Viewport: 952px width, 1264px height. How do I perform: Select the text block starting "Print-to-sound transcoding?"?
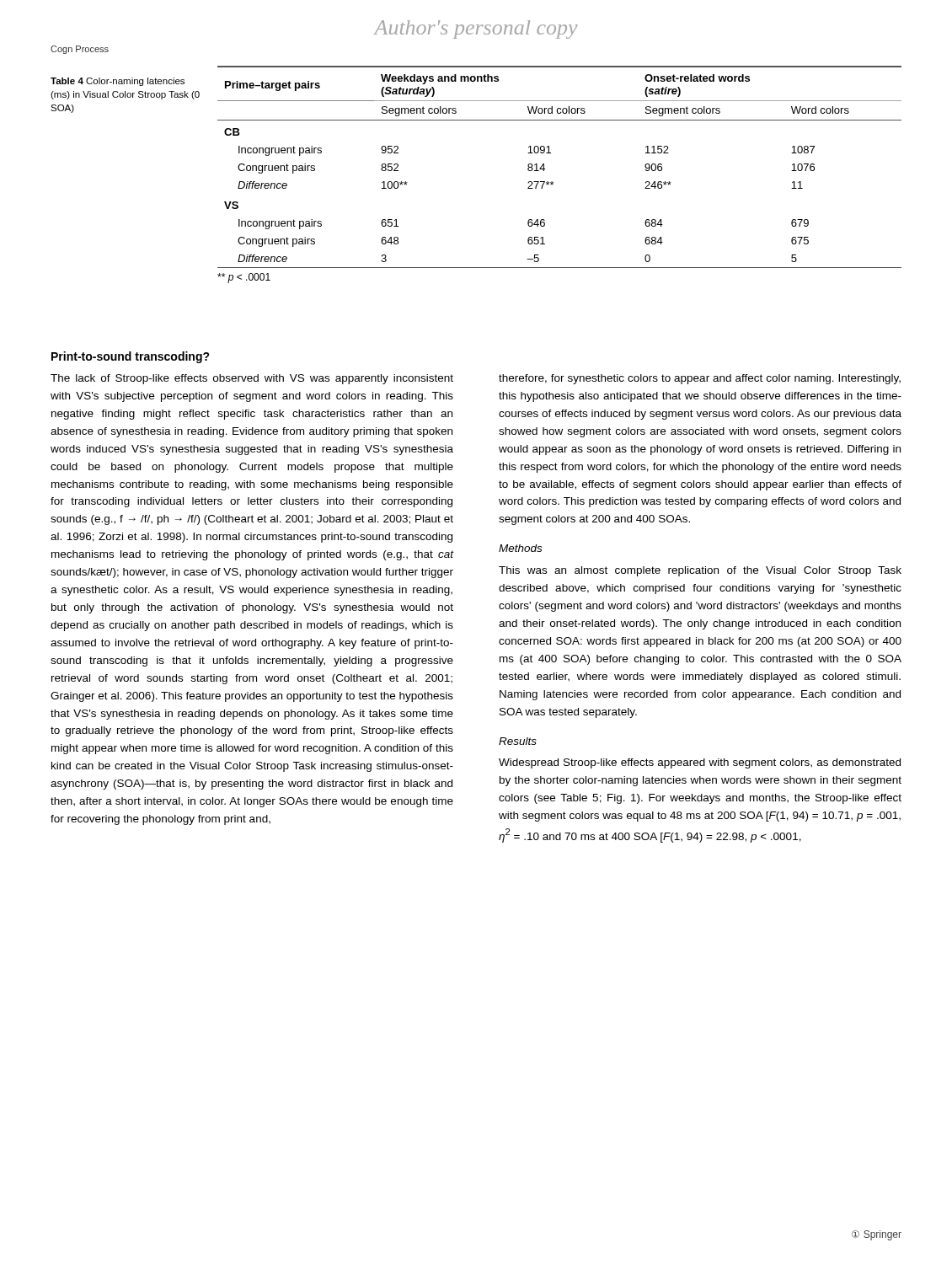click(130, 356)
